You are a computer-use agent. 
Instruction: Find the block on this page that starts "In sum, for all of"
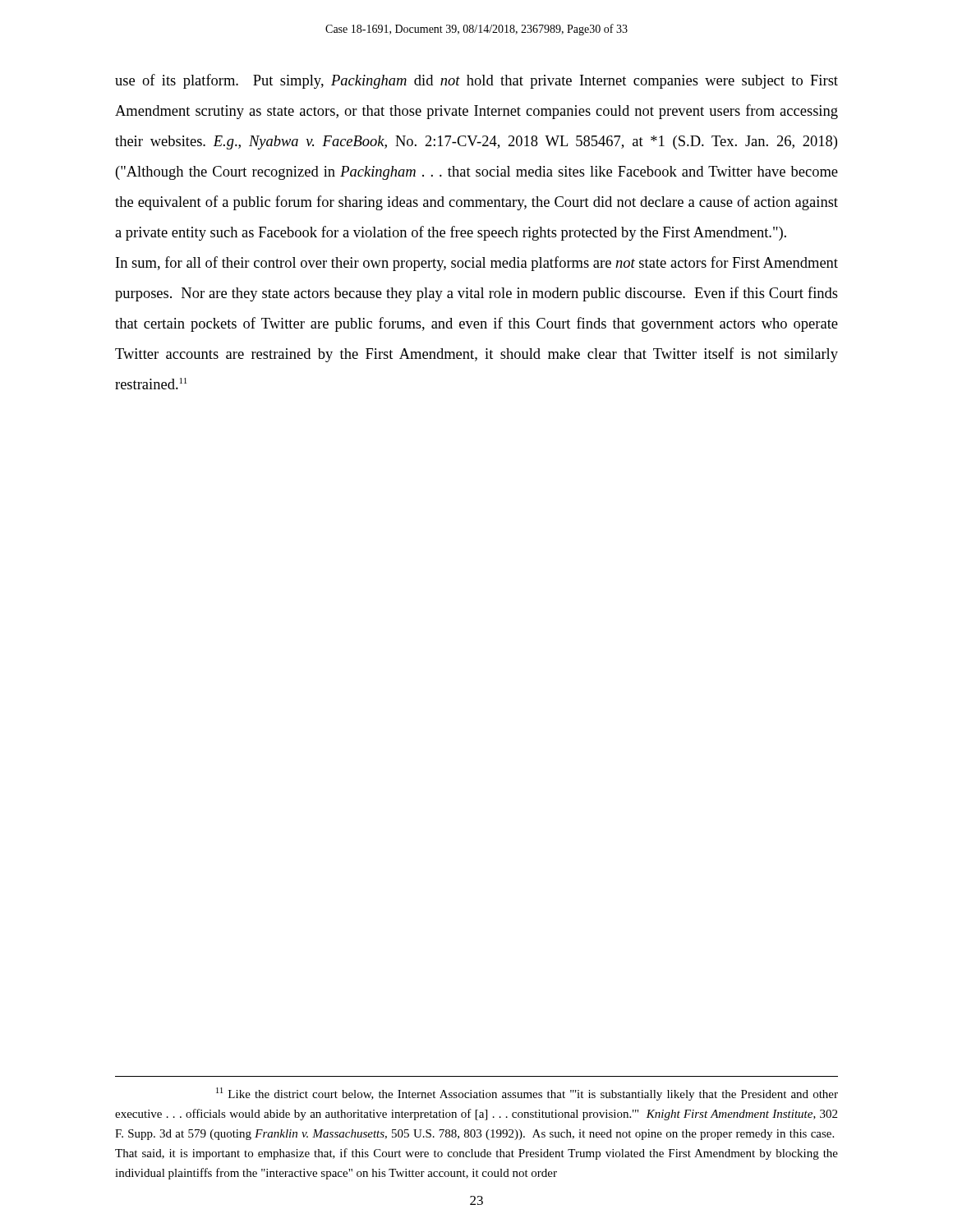click(476, 324)
